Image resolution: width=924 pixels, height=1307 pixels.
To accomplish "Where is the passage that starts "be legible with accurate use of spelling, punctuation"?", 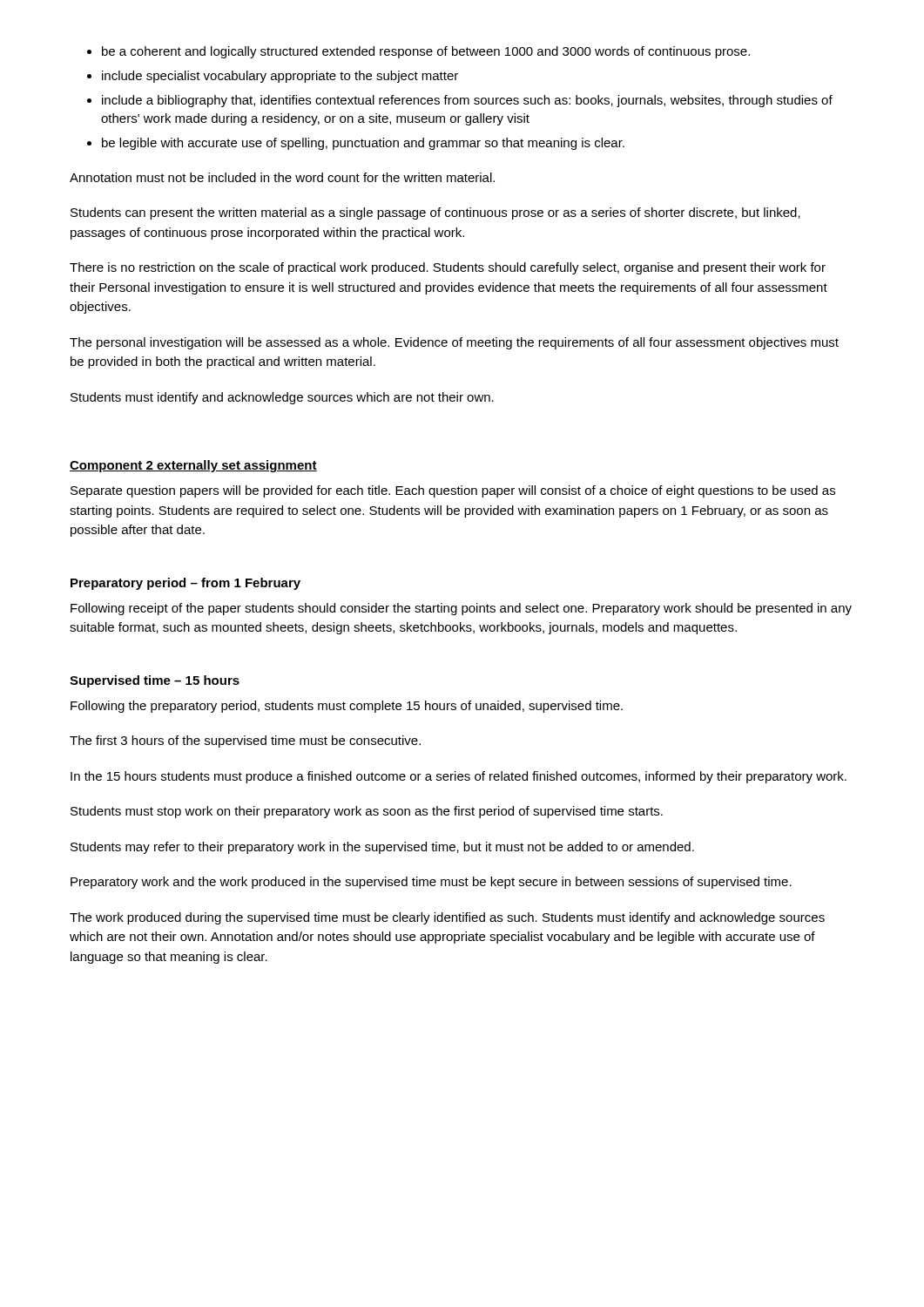I will coord(363,142).
